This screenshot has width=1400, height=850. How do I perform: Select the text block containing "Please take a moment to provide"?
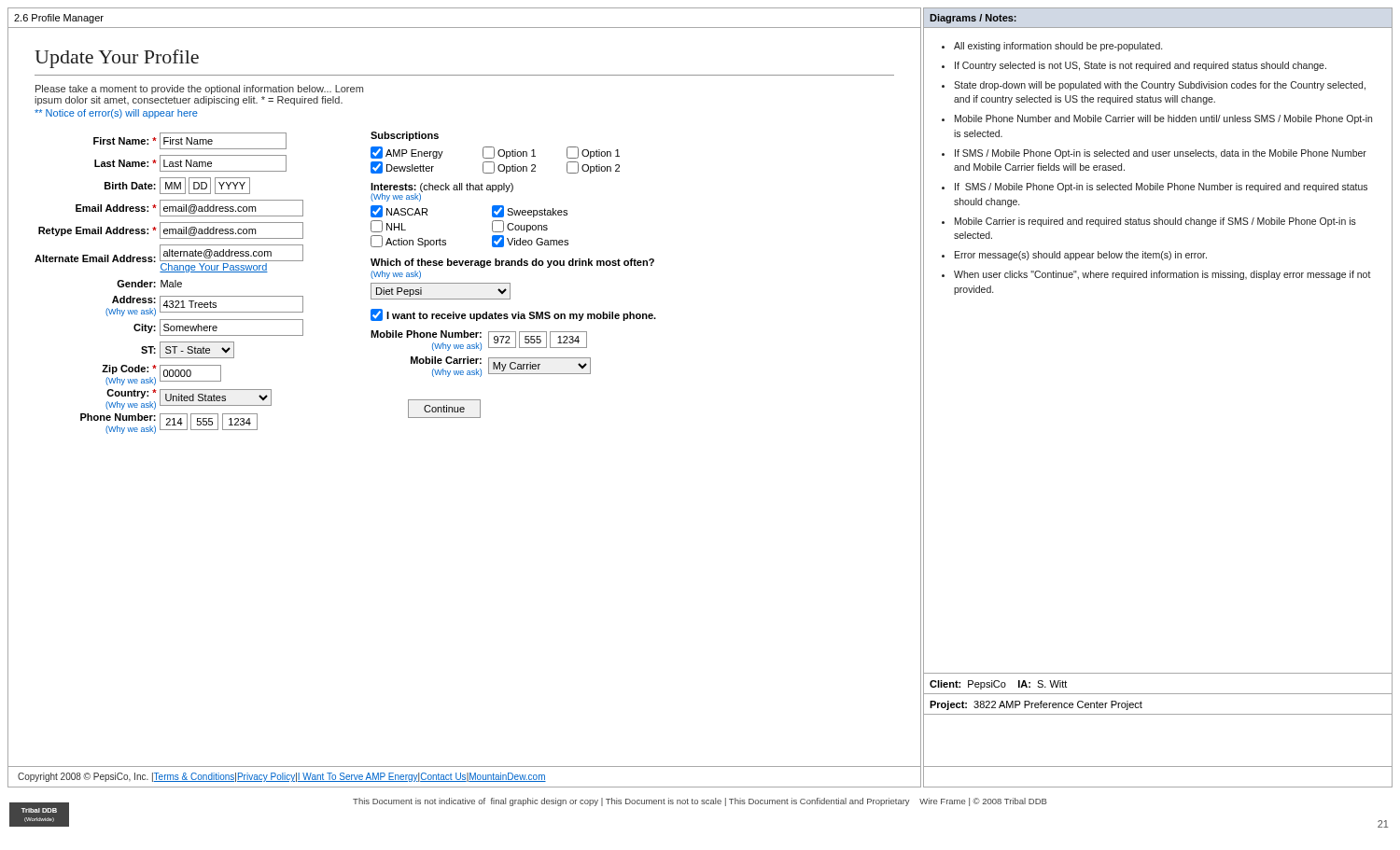[x=199, y=94]
